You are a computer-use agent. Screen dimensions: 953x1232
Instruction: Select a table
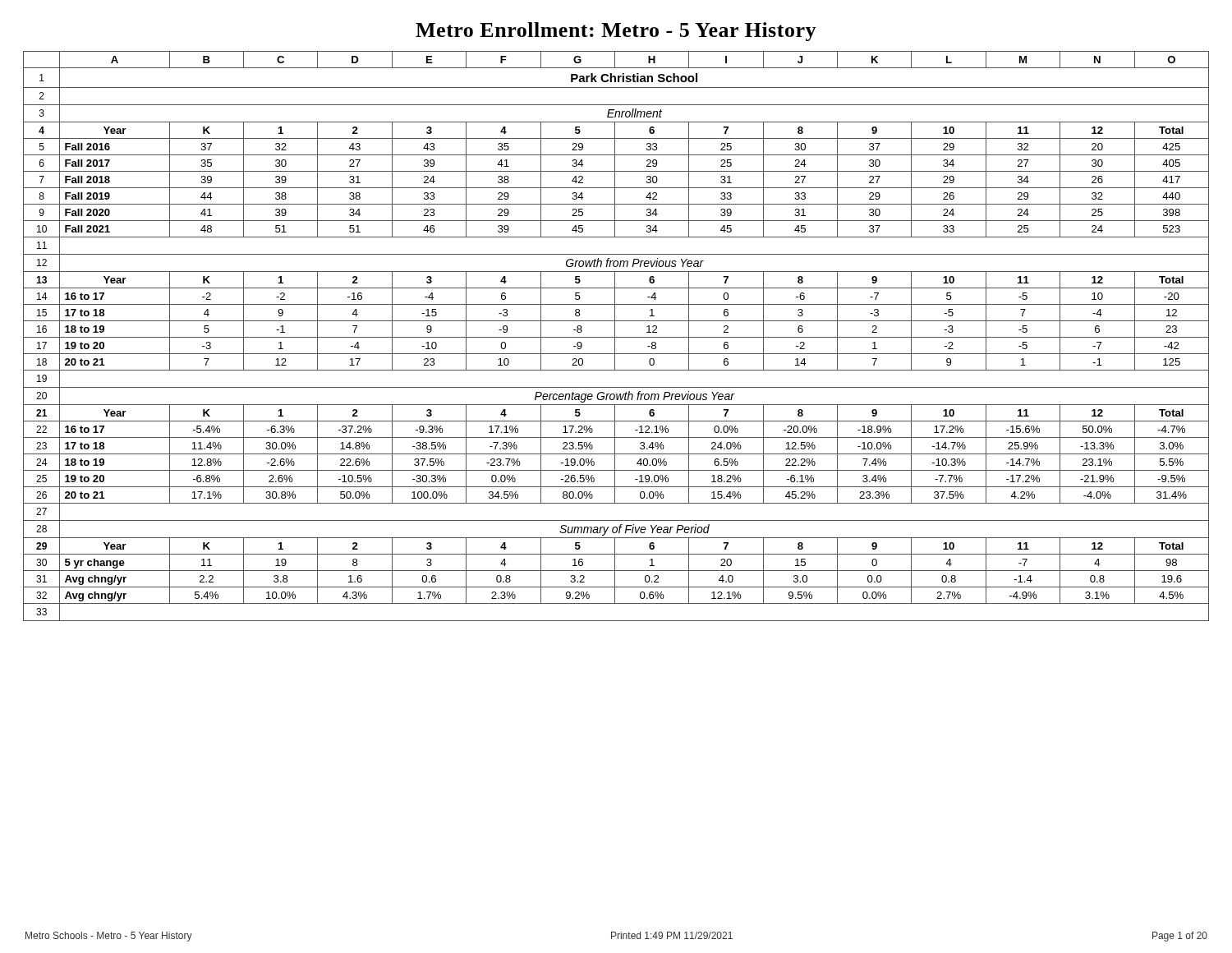tap(616, 336)
